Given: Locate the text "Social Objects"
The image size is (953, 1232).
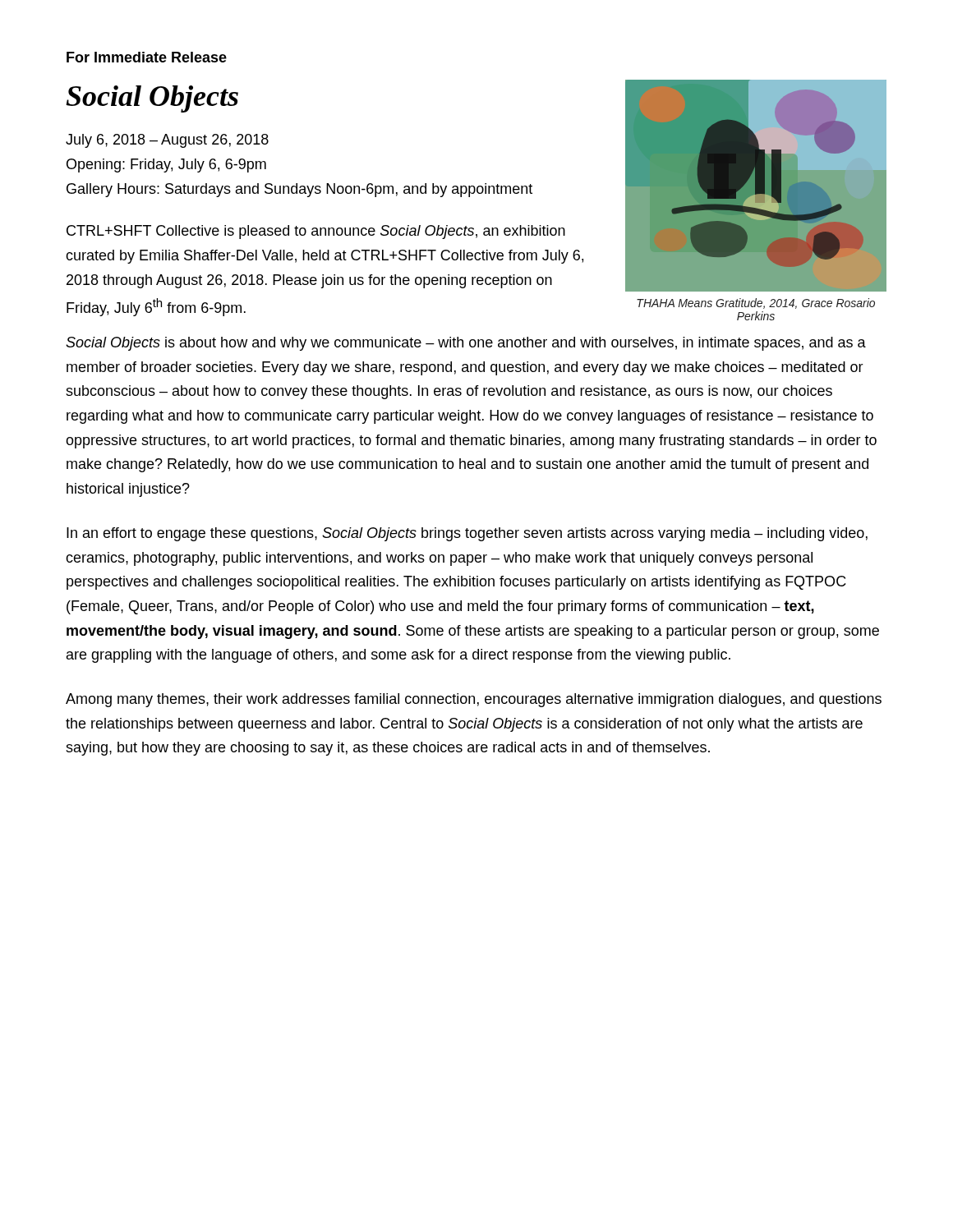Looking at the screenshot, I should (x=152, y=96).
